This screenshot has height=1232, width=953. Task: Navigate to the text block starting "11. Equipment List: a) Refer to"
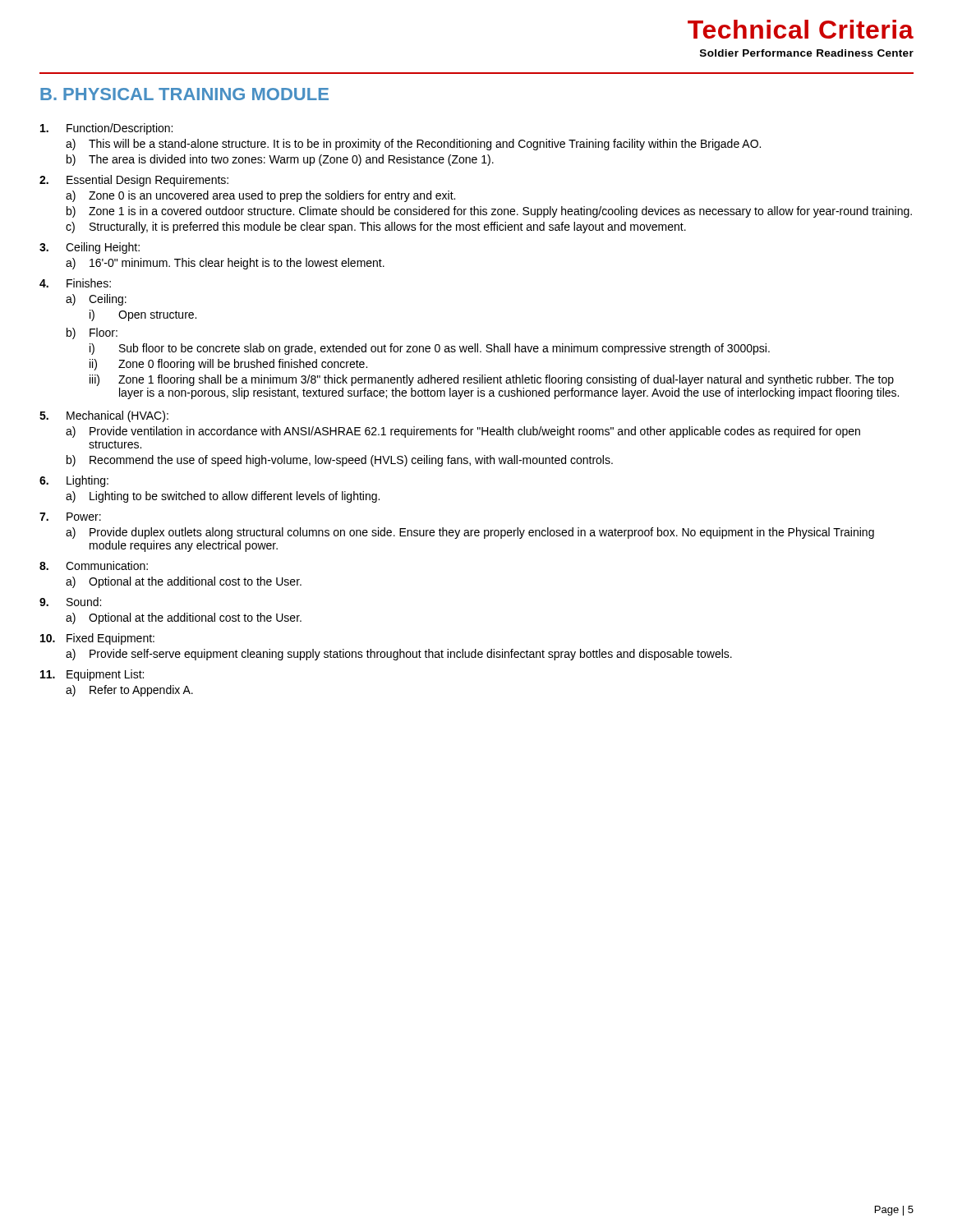click(92, 675)
